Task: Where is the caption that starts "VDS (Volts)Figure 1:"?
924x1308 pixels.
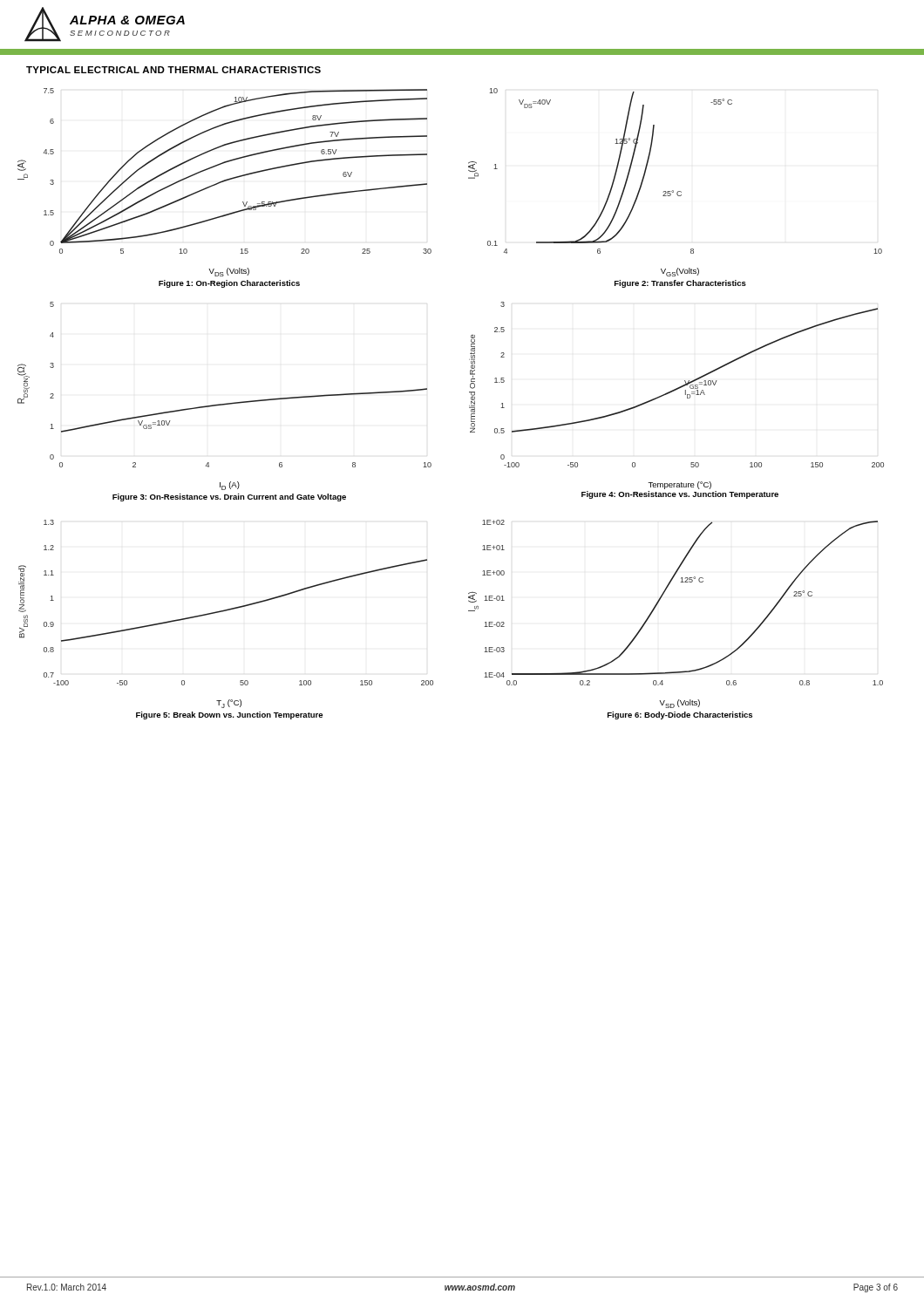Action: tap(229, 277)
